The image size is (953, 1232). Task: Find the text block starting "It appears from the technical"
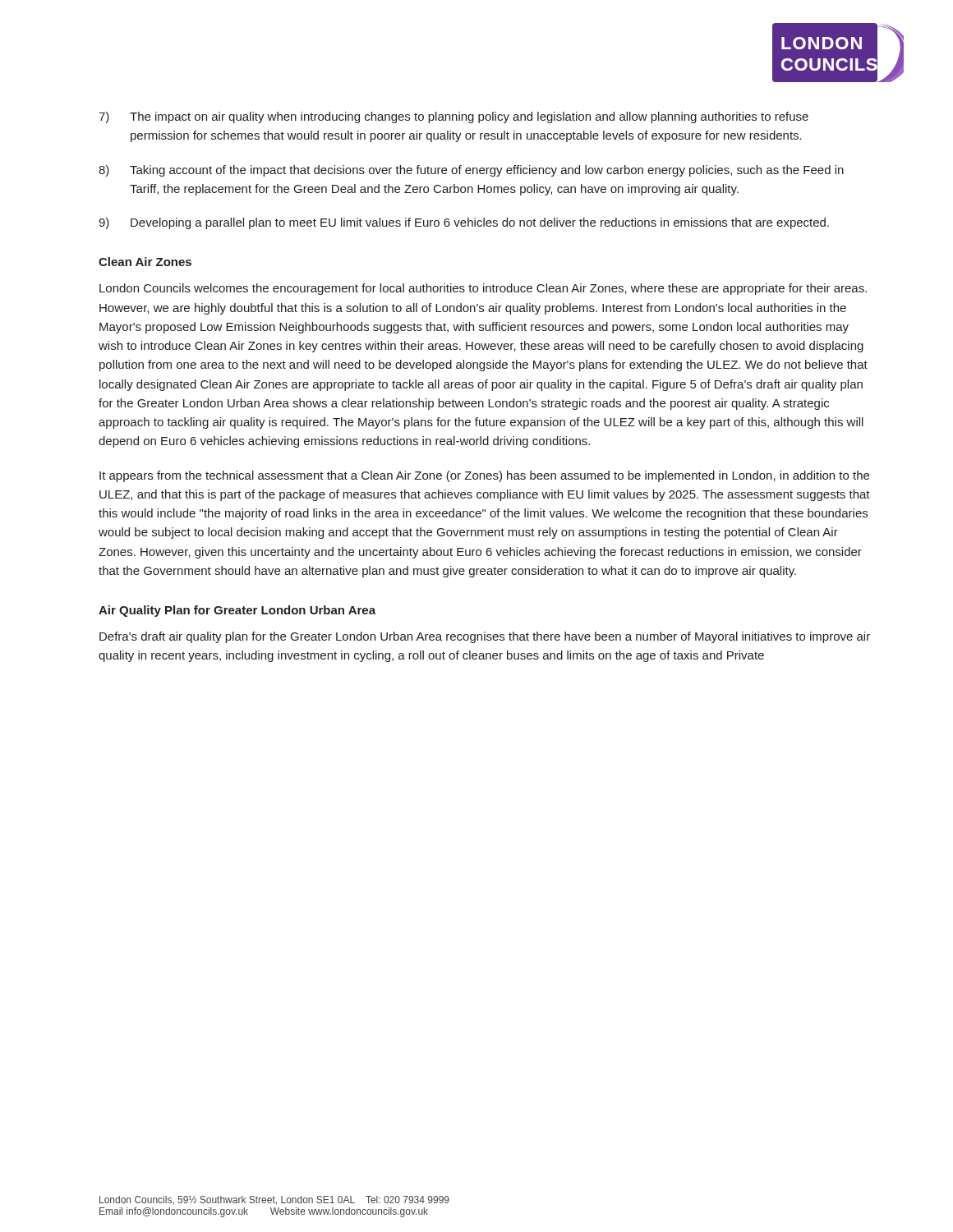(x=484, y=522)
